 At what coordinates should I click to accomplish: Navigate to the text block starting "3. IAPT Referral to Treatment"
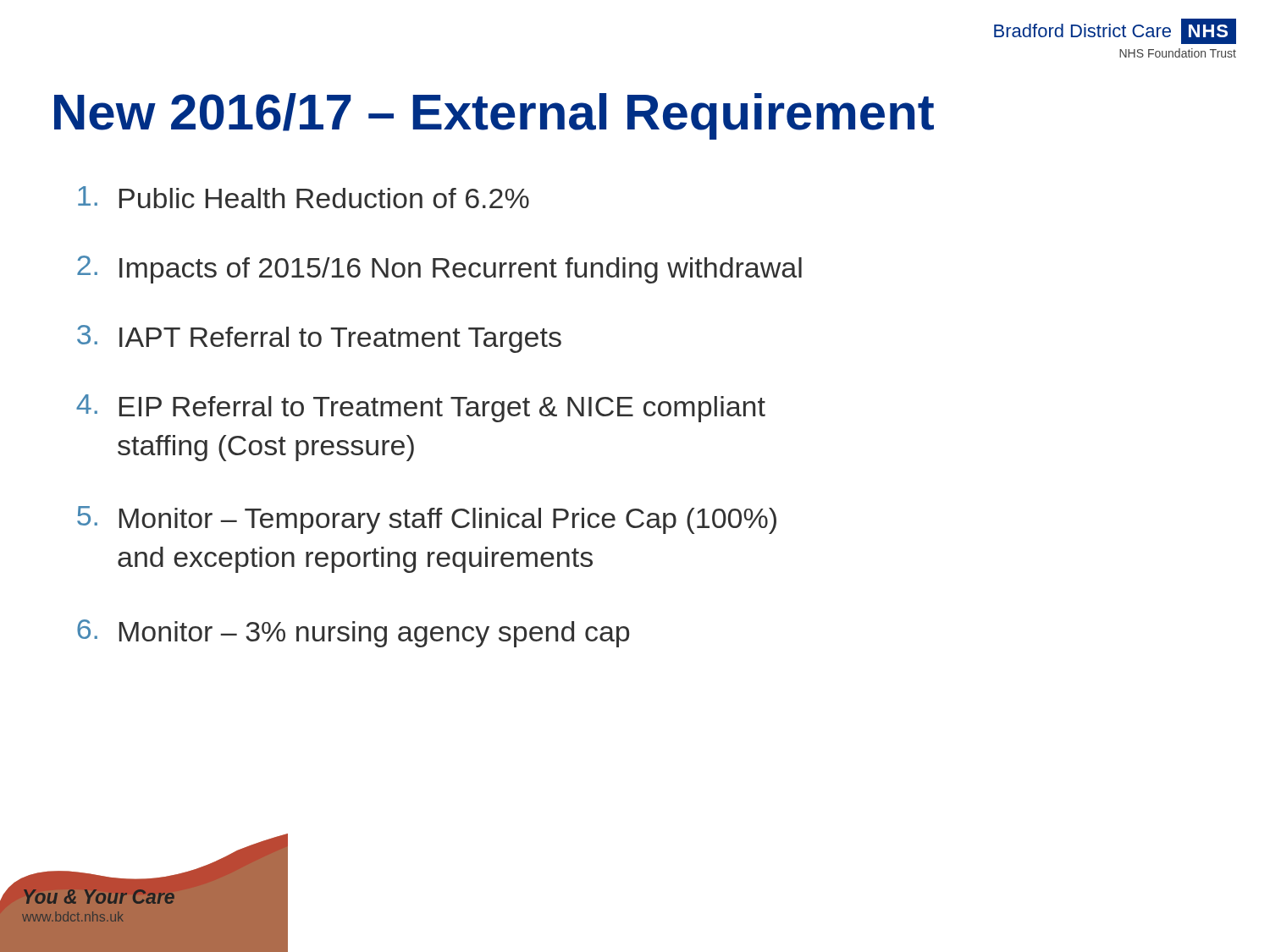coord(307,338)
